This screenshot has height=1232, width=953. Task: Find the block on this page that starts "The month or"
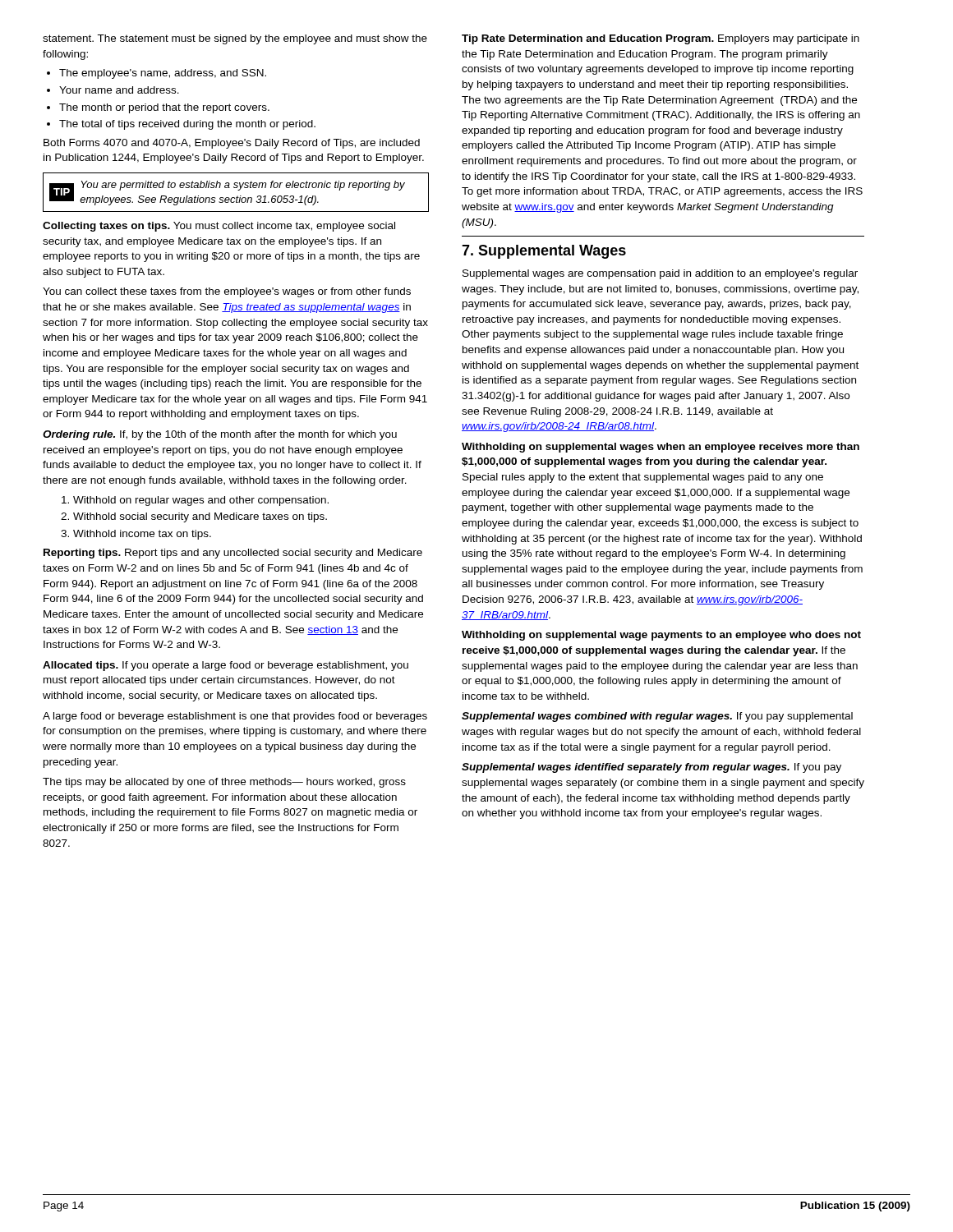pos(244,107)
